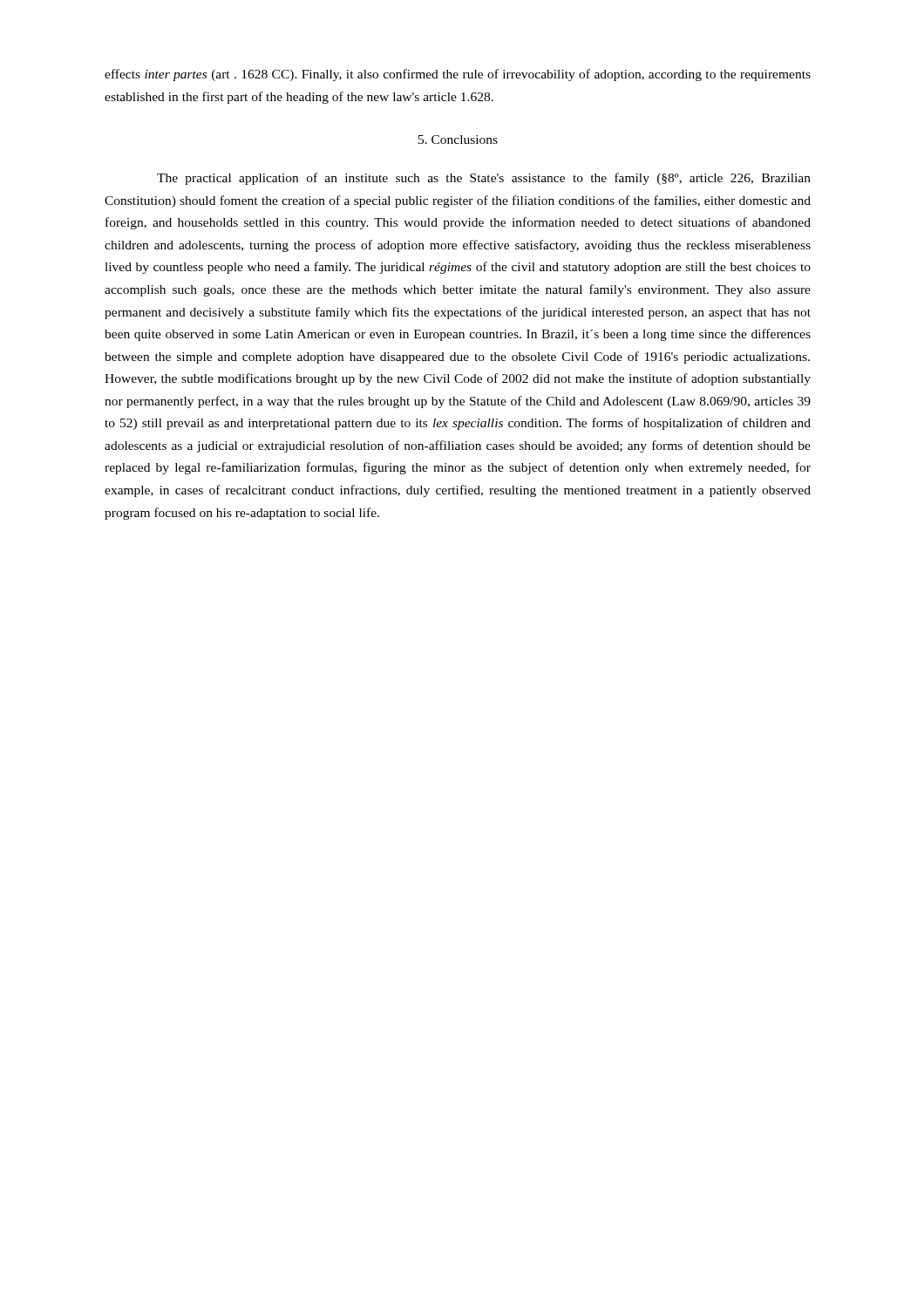This screenshot has width=924, height=1308.
Task: Locate the text starting "effects inter partes (art . 1628 CC)."
Action: [458, 85]
